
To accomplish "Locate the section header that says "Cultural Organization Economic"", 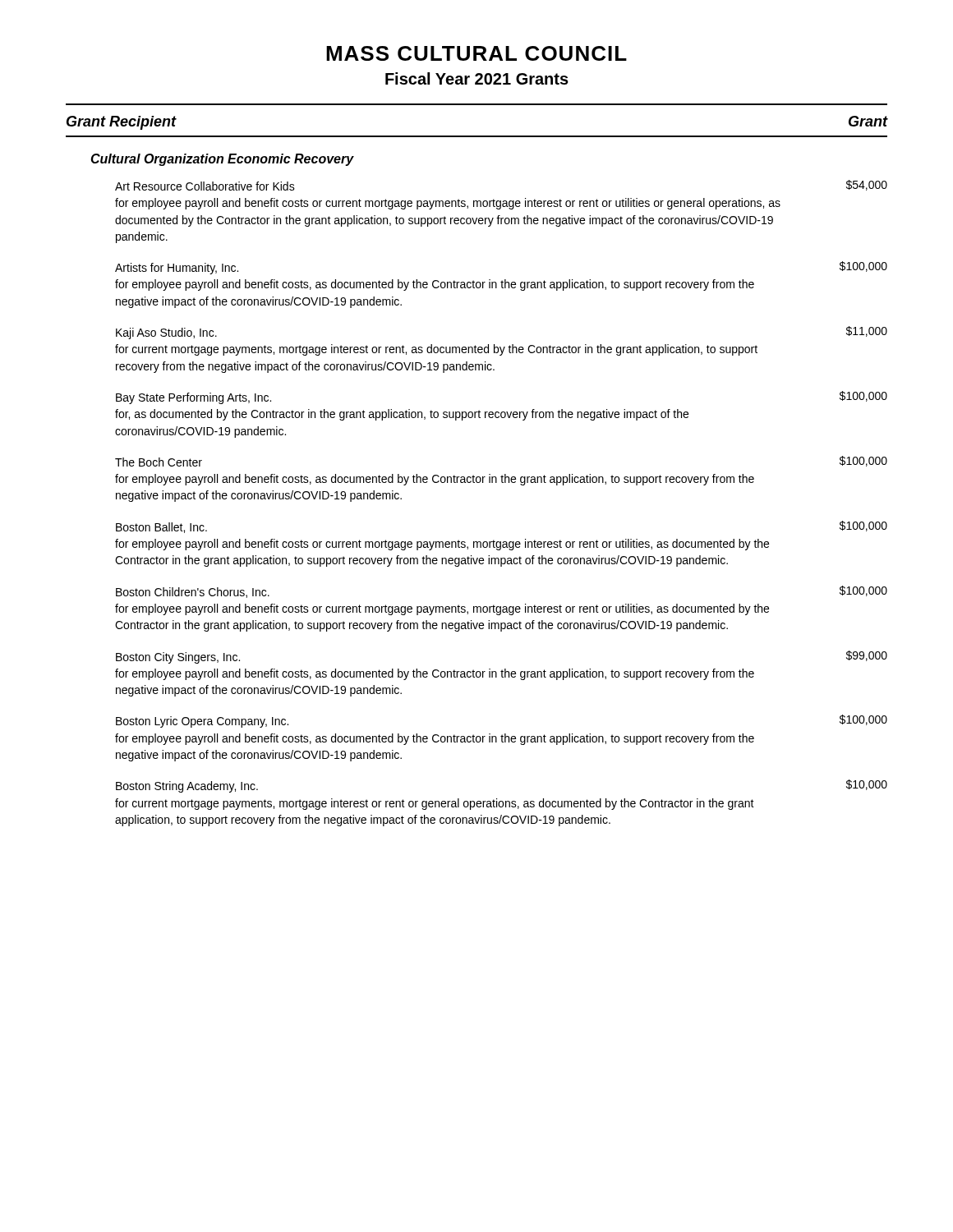I will coord(222,159).
